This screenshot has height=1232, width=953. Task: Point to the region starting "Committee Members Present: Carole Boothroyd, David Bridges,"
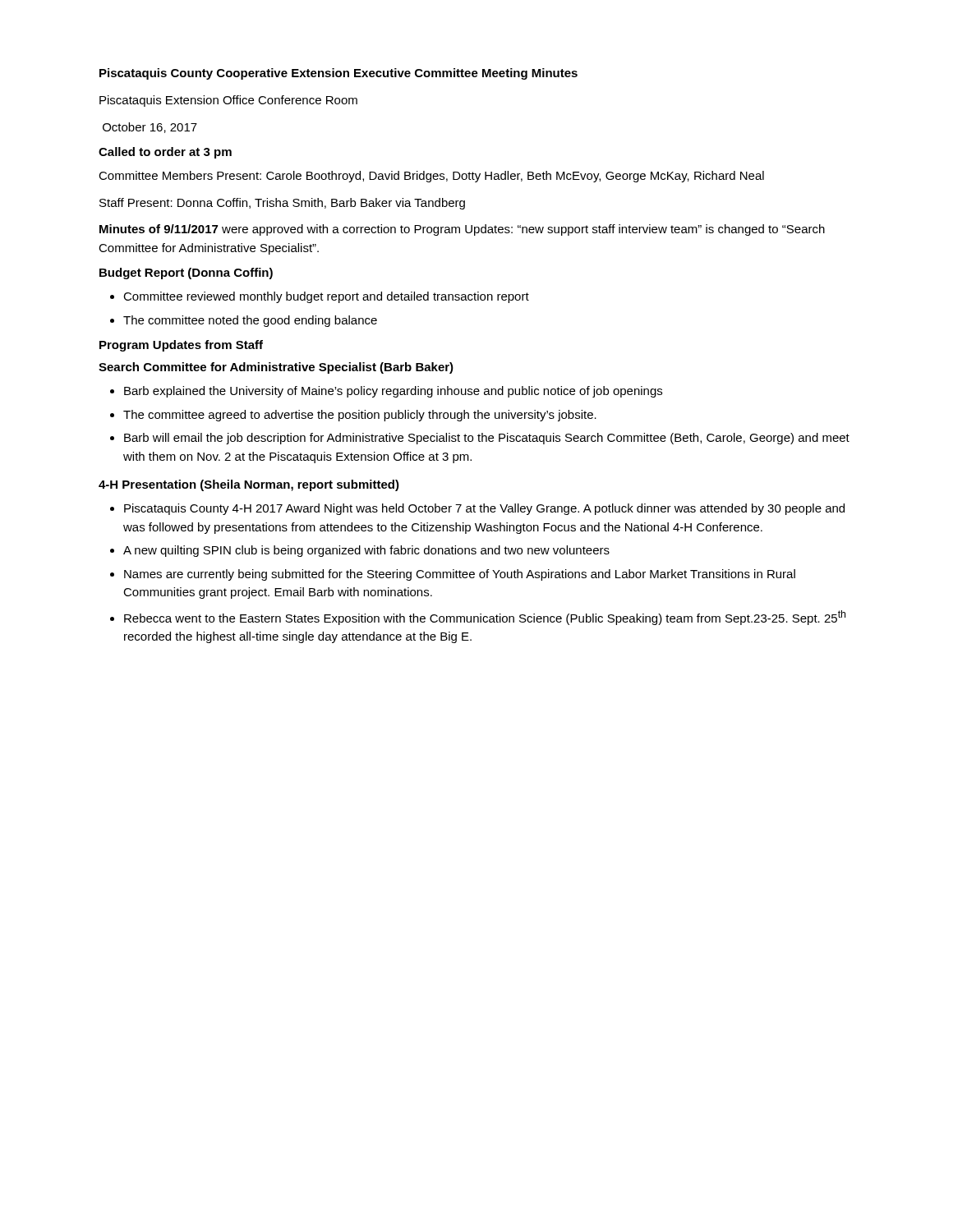point(432,175)
